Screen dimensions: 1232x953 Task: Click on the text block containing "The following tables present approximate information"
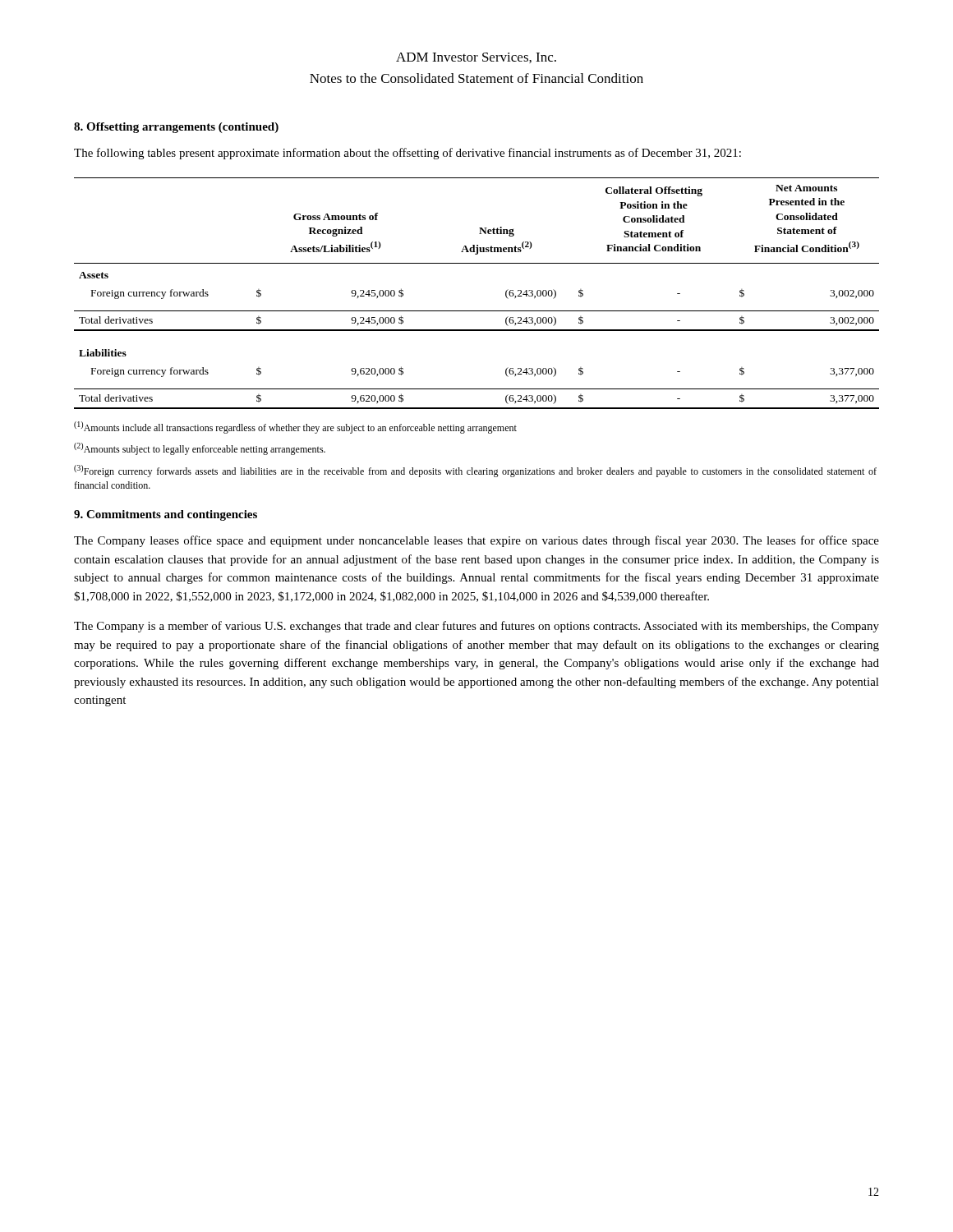[x=408, y=153]
